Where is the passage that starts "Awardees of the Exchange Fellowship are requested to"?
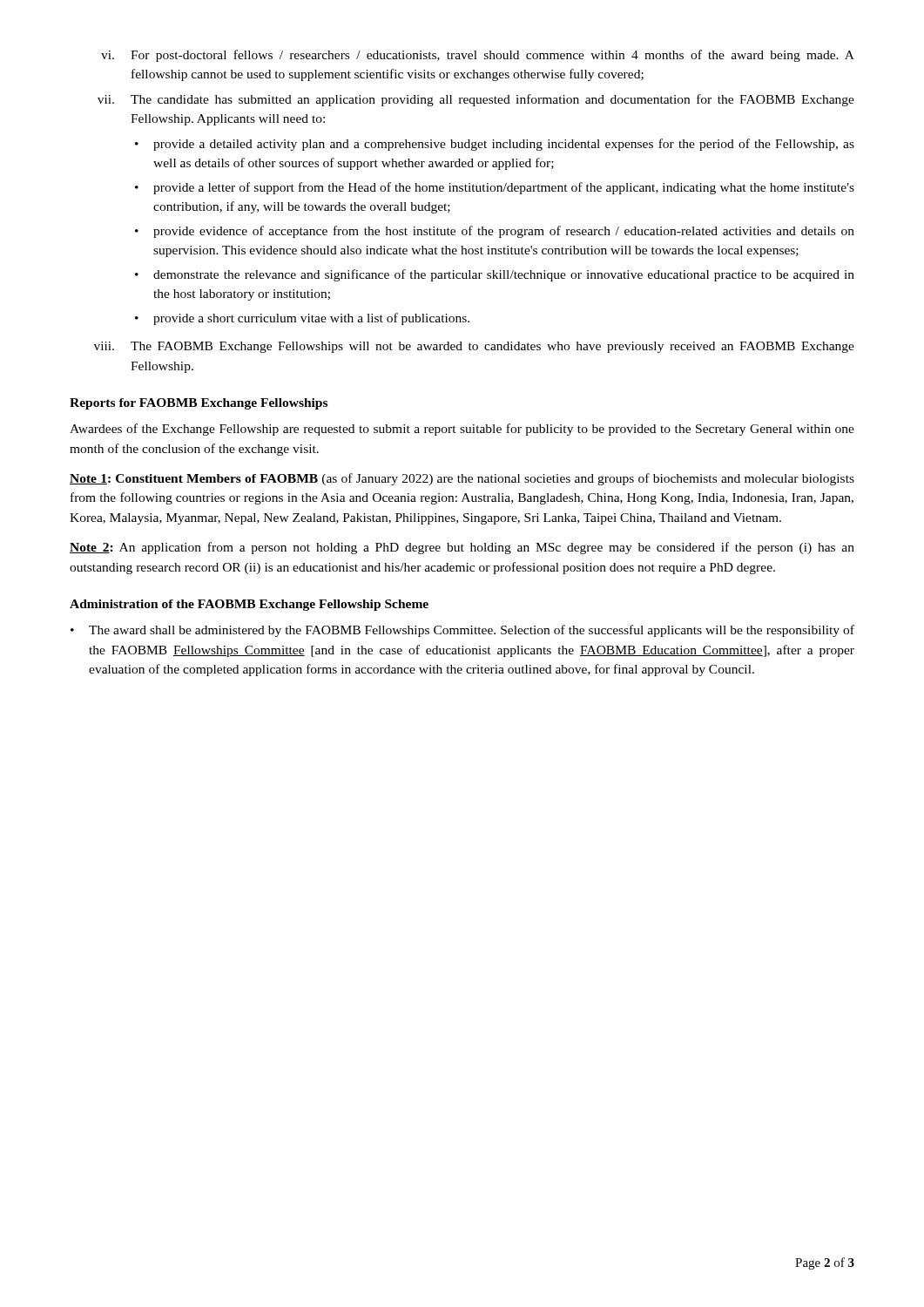This screenshot has height=1307, width=924. [x=462, y=438]
